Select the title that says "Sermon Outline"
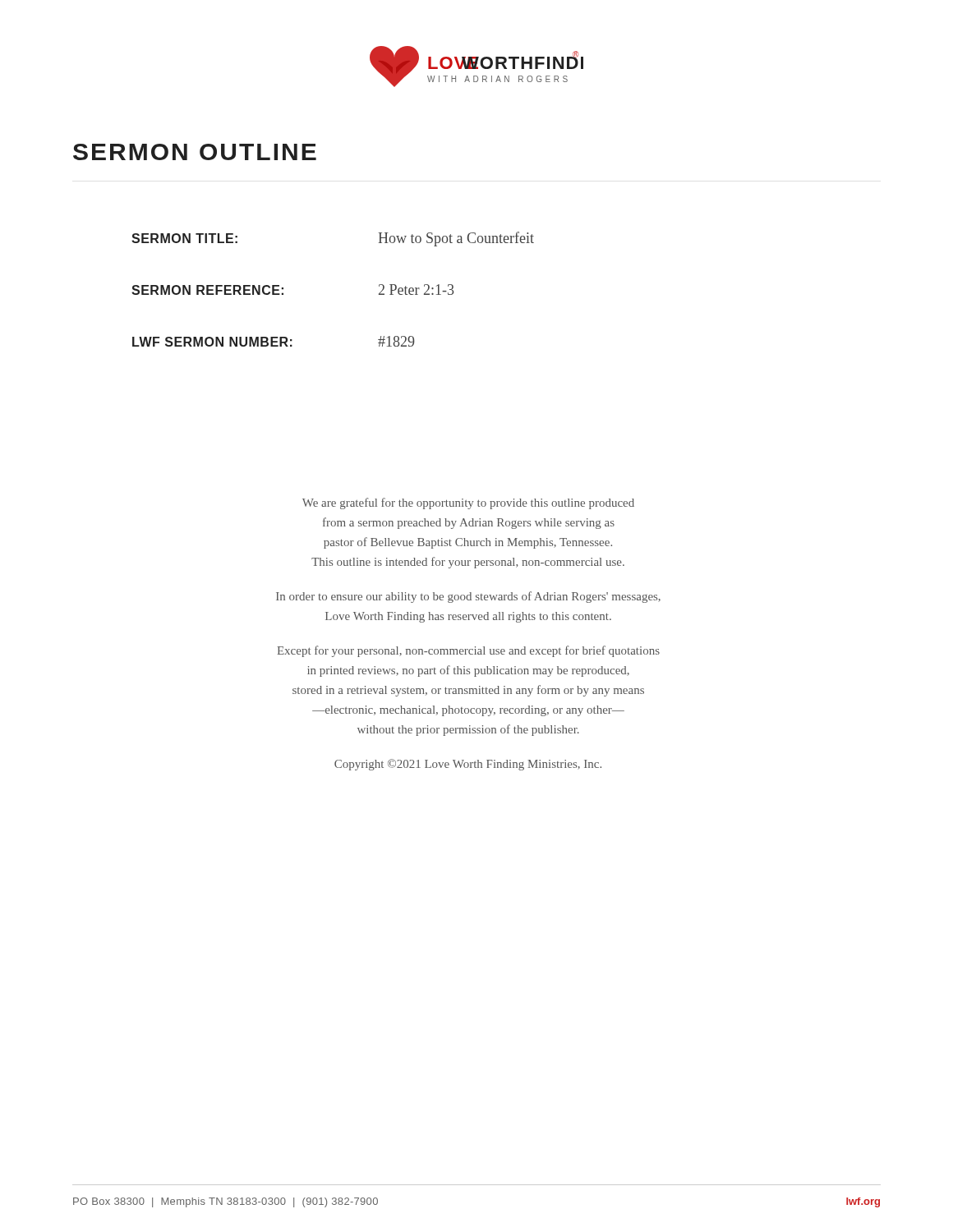953x1232 pixels. (195, 152)
